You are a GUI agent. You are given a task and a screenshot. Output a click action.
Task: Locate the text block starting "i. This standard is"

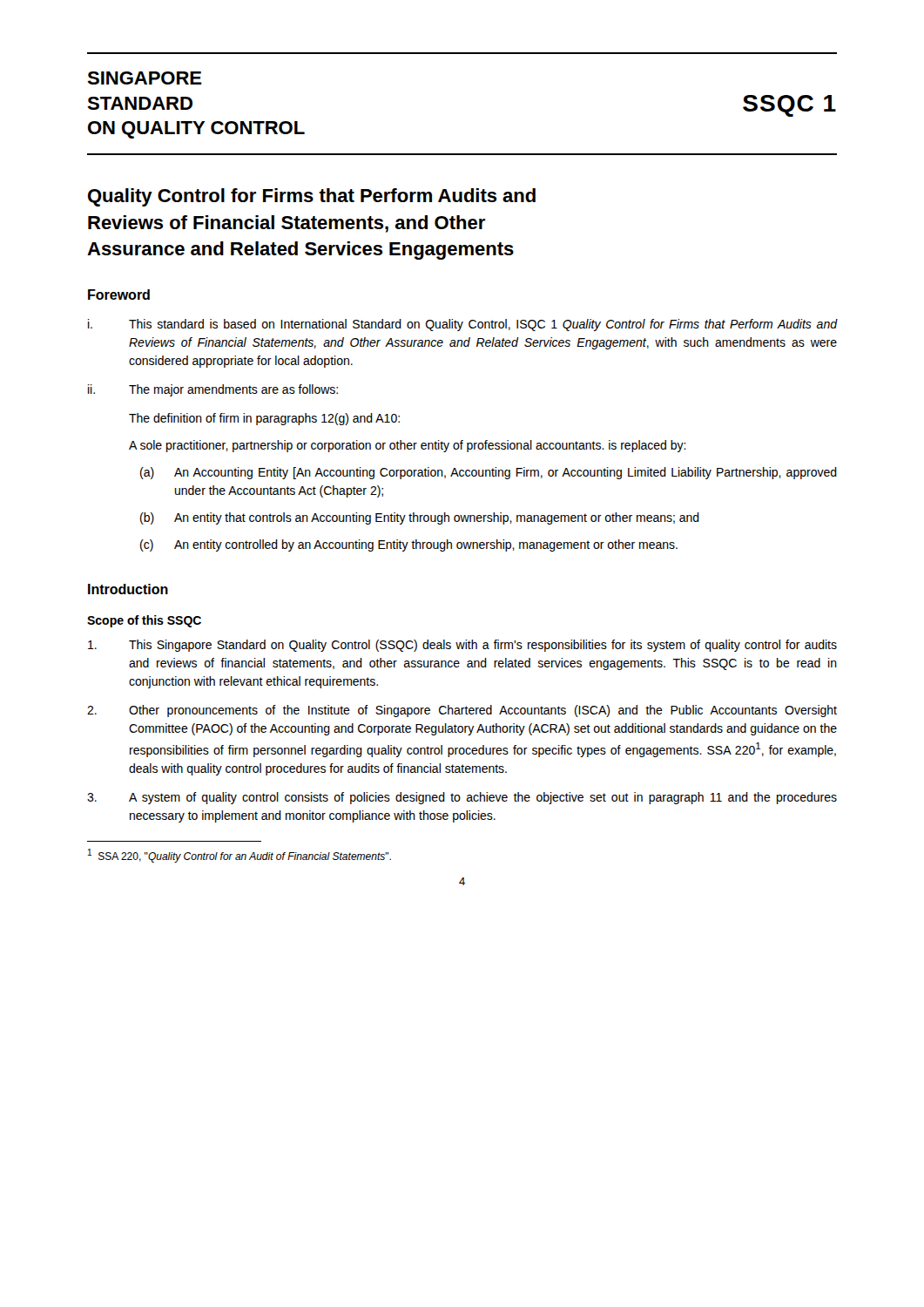point(462,343)
